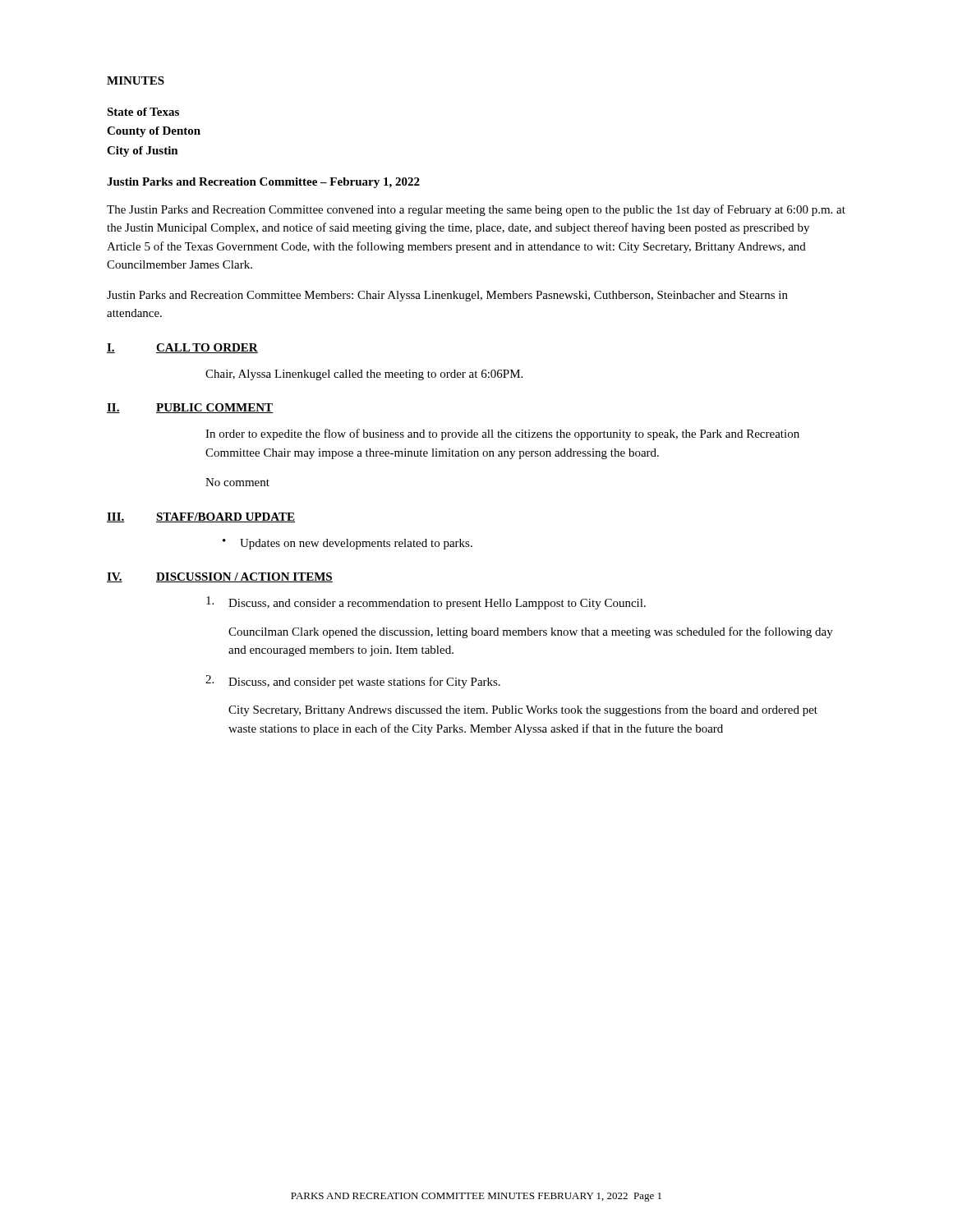Find "IV. DISCUSSION / ACTION ITEMS" on this page
The height and width of the screenshot is (1232, 953).
tap(220, 577)
